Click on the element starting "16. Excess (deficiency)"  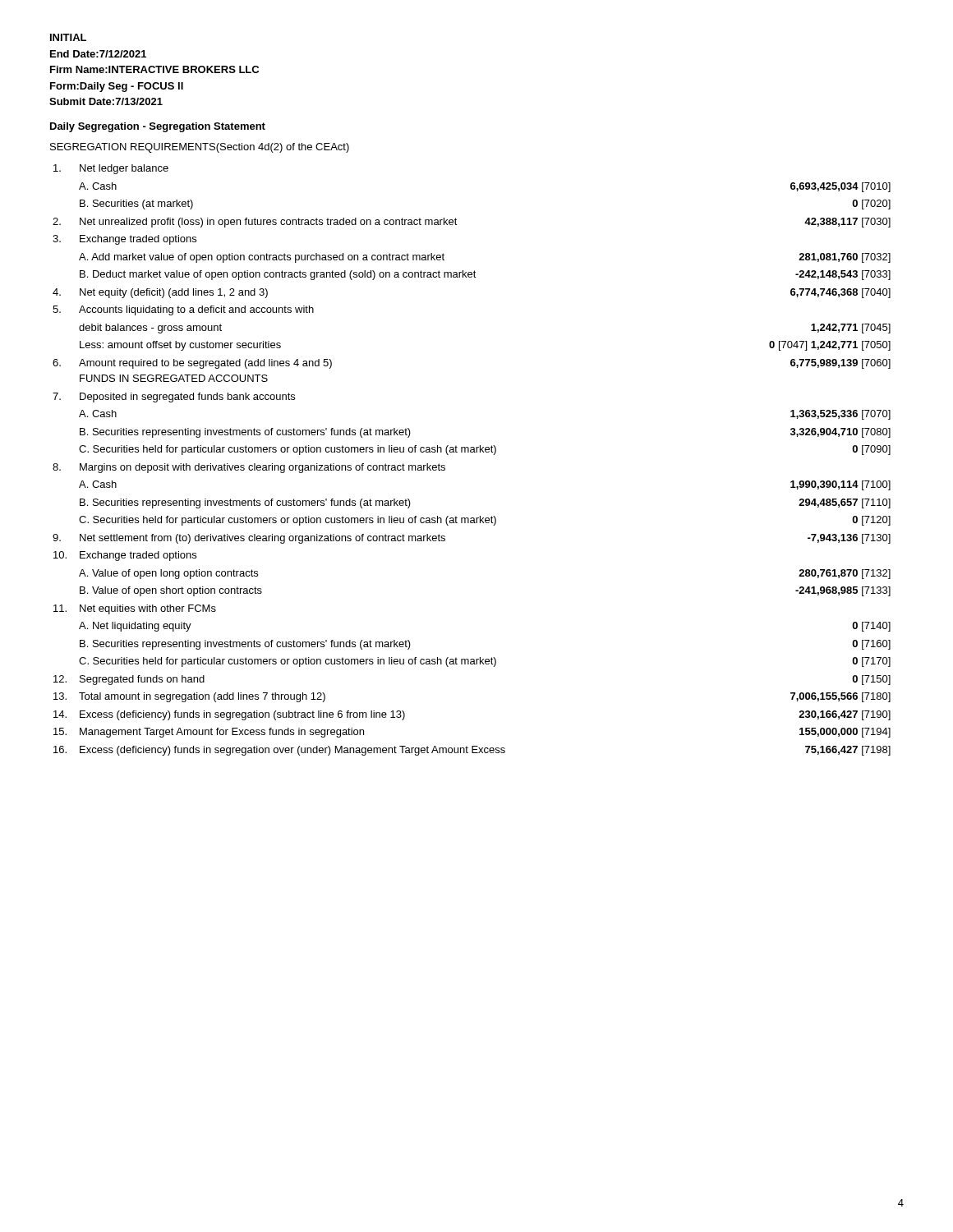pyautogui.click(x=472, y=749)
